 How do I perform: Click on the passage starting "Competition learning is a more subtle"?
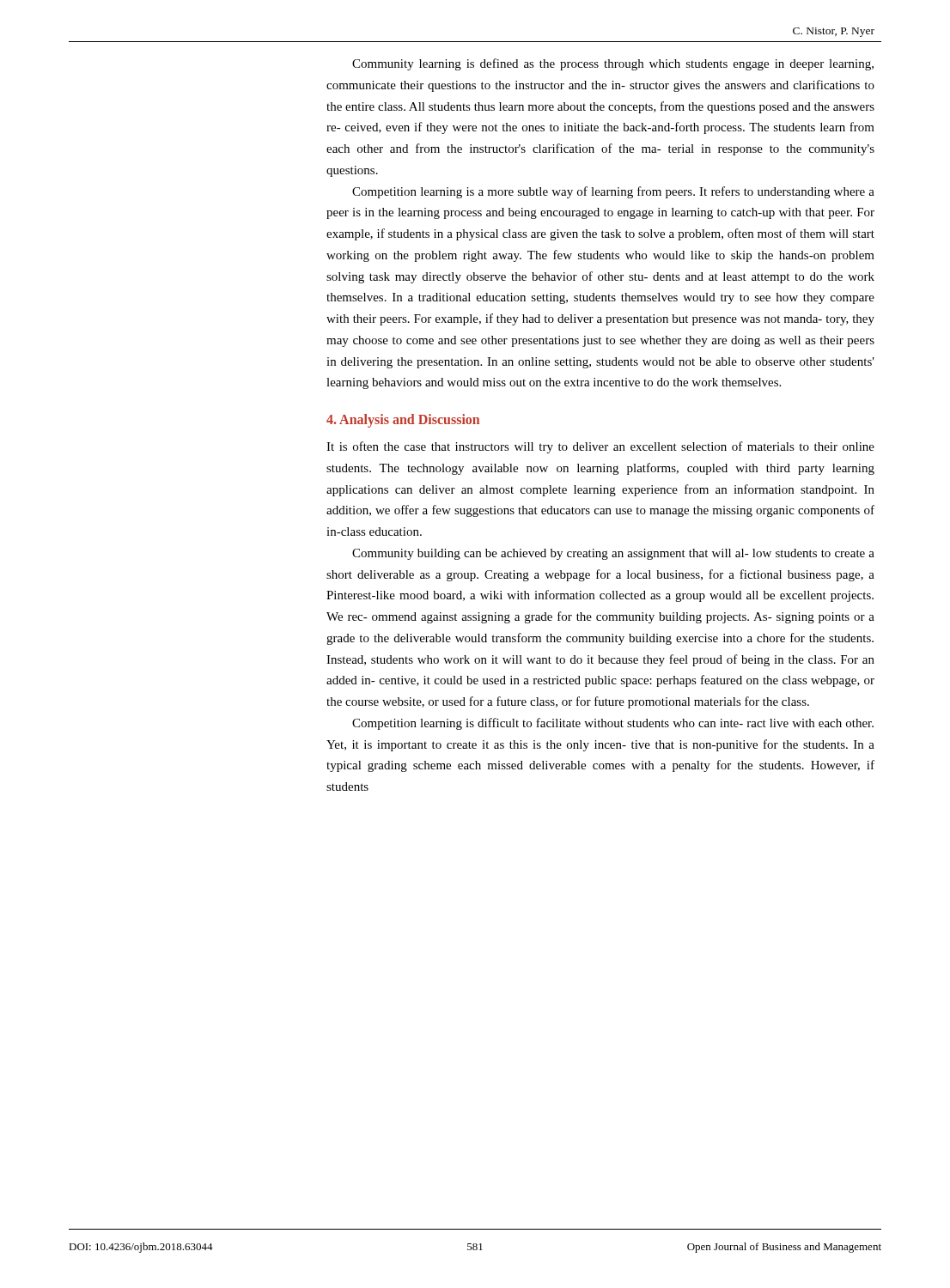[600, 287]
